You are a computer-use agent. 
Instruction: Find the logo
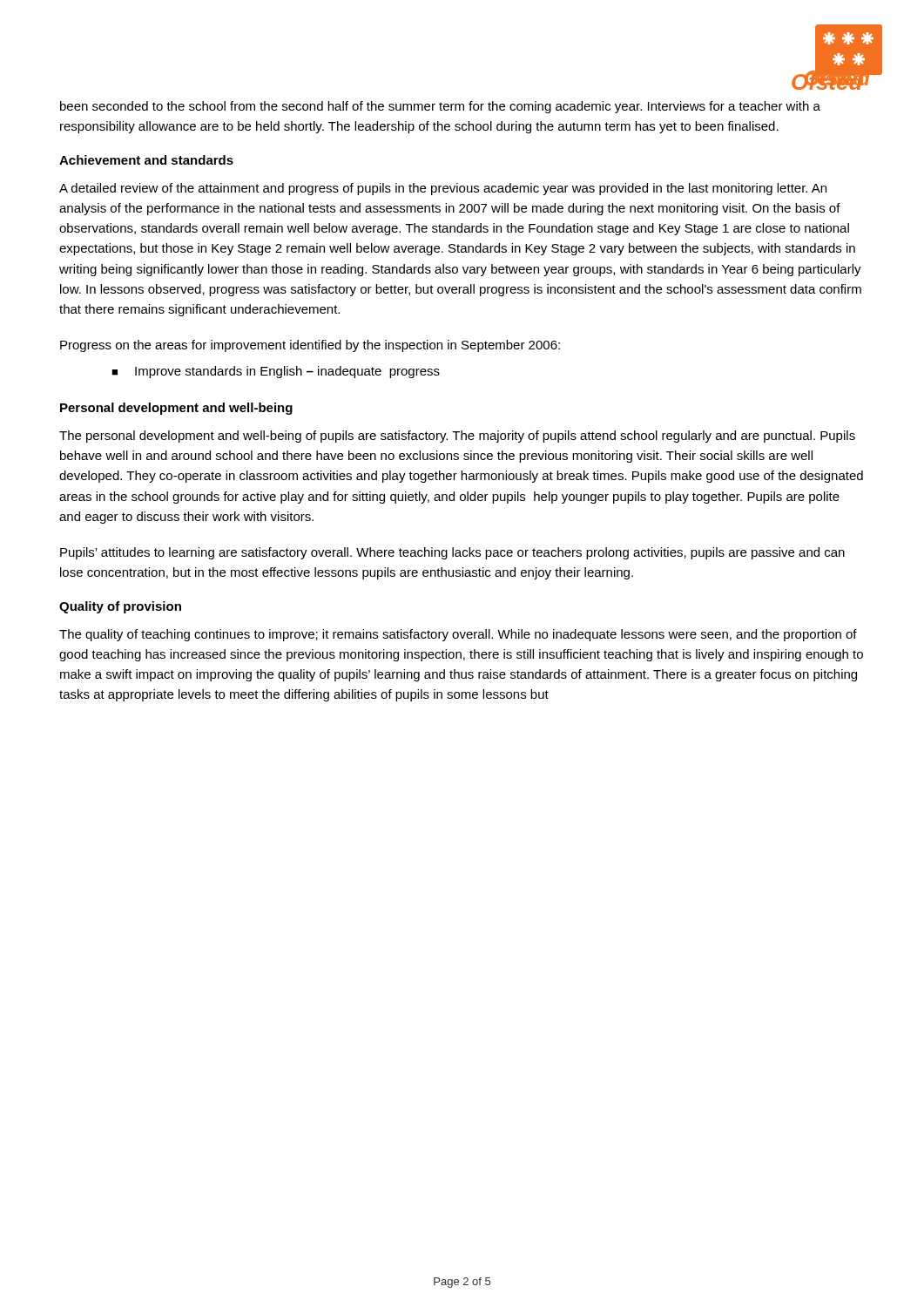836,58
